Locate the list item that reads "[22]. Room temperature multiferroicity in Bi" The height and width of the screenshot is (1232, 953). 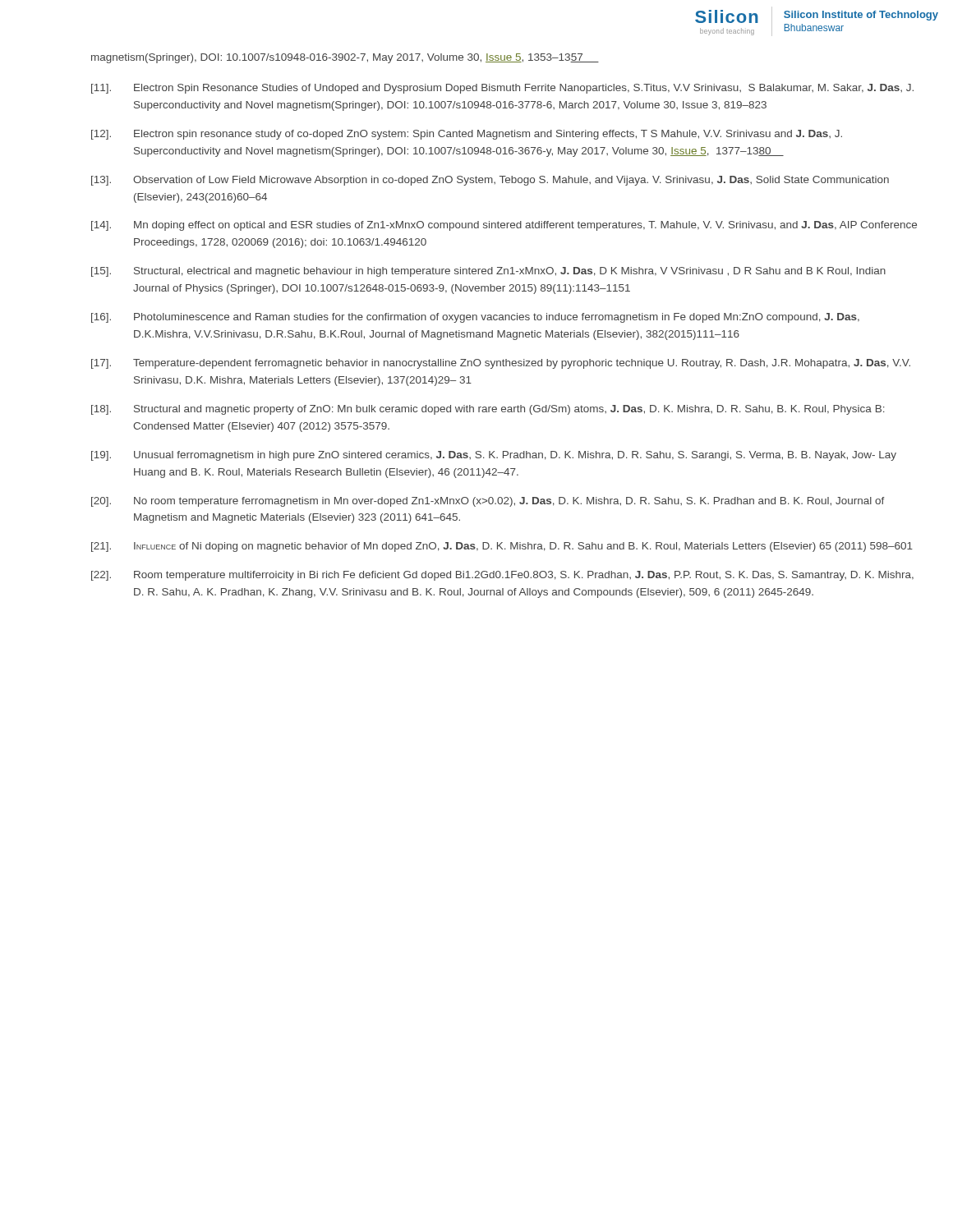click(505, 584)
